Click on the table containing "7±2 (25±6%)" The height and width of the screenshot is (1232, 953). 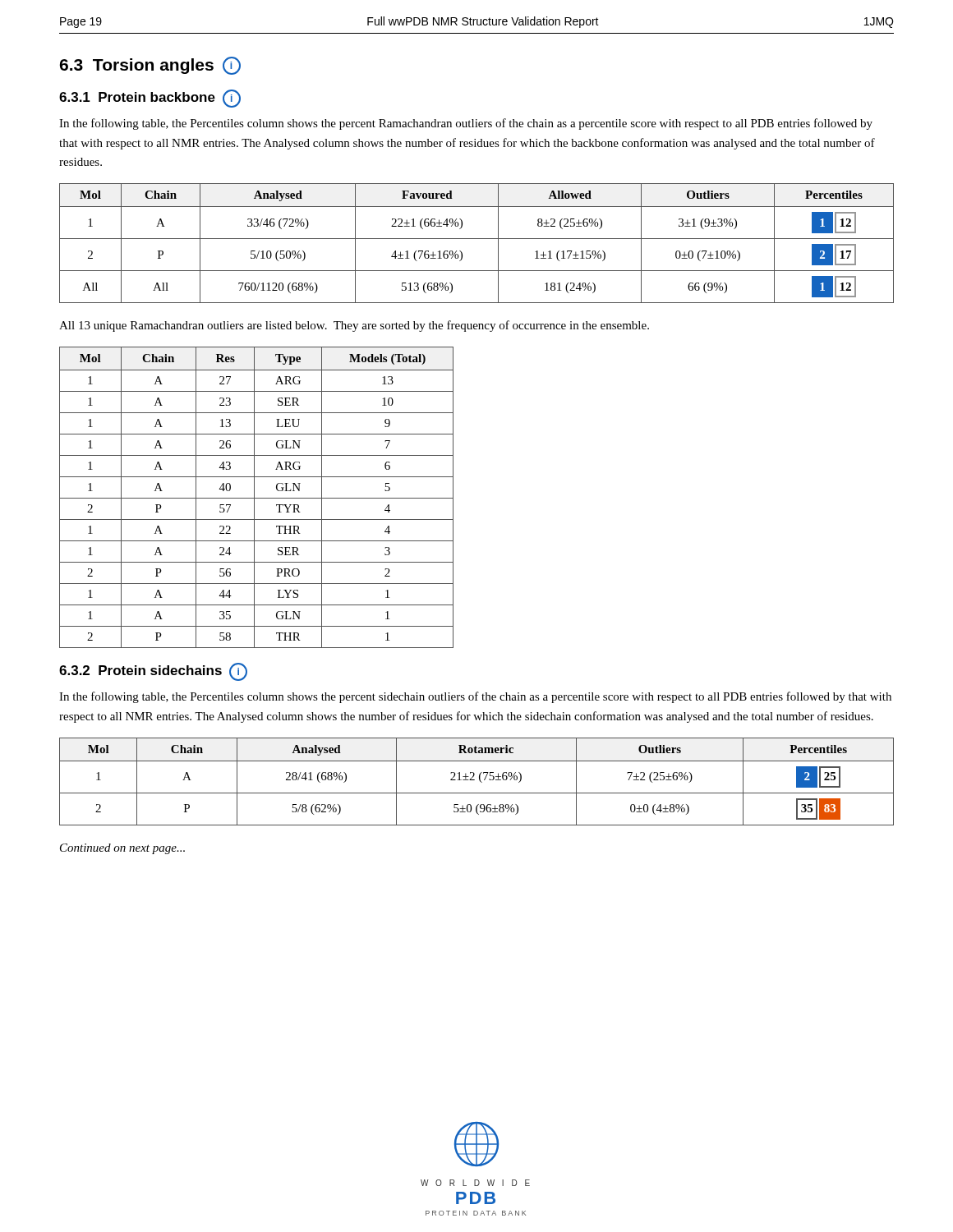pos(476,781)
